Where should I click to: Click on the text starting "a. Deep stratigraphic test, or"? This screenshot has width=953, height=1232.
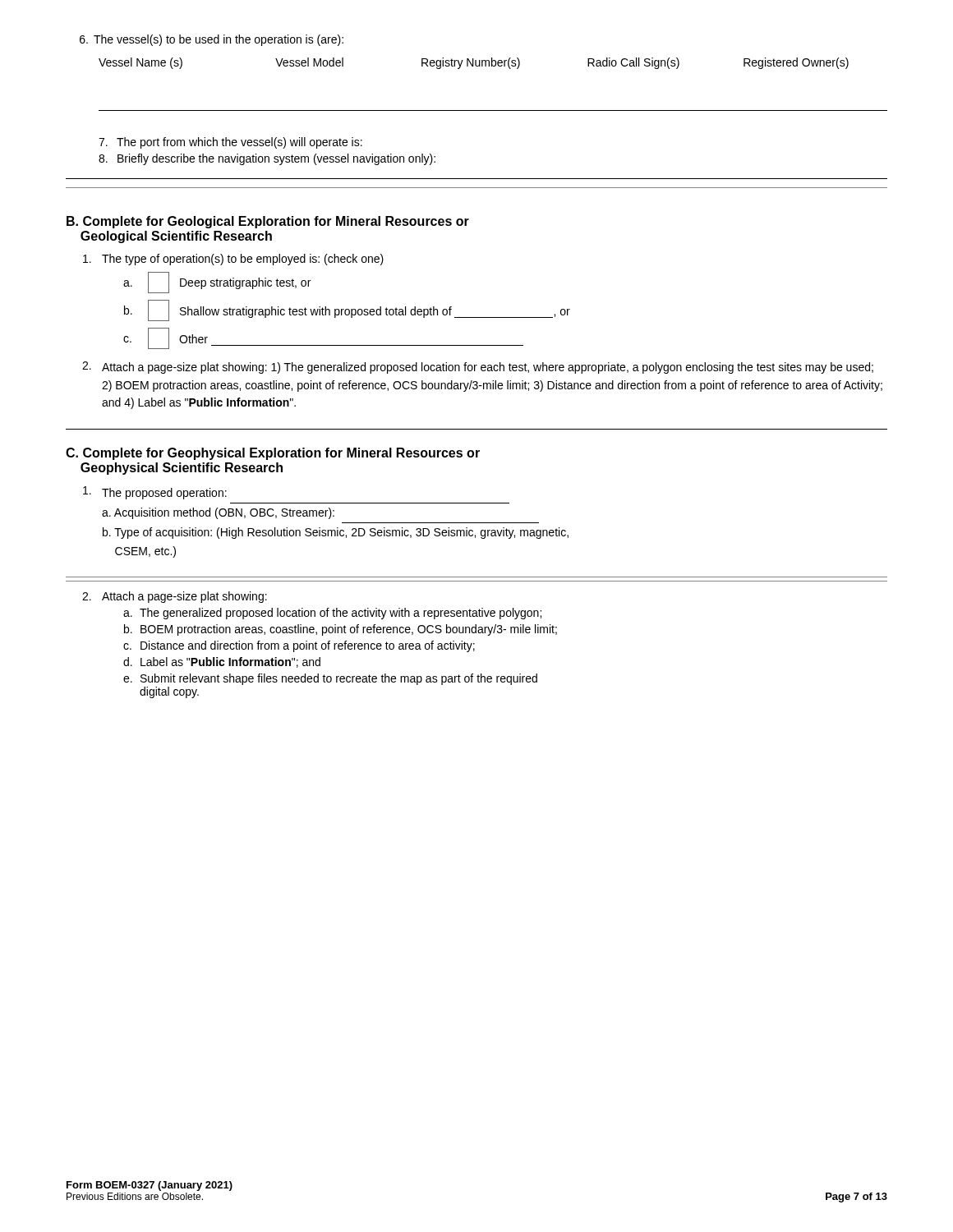(217, 283)
